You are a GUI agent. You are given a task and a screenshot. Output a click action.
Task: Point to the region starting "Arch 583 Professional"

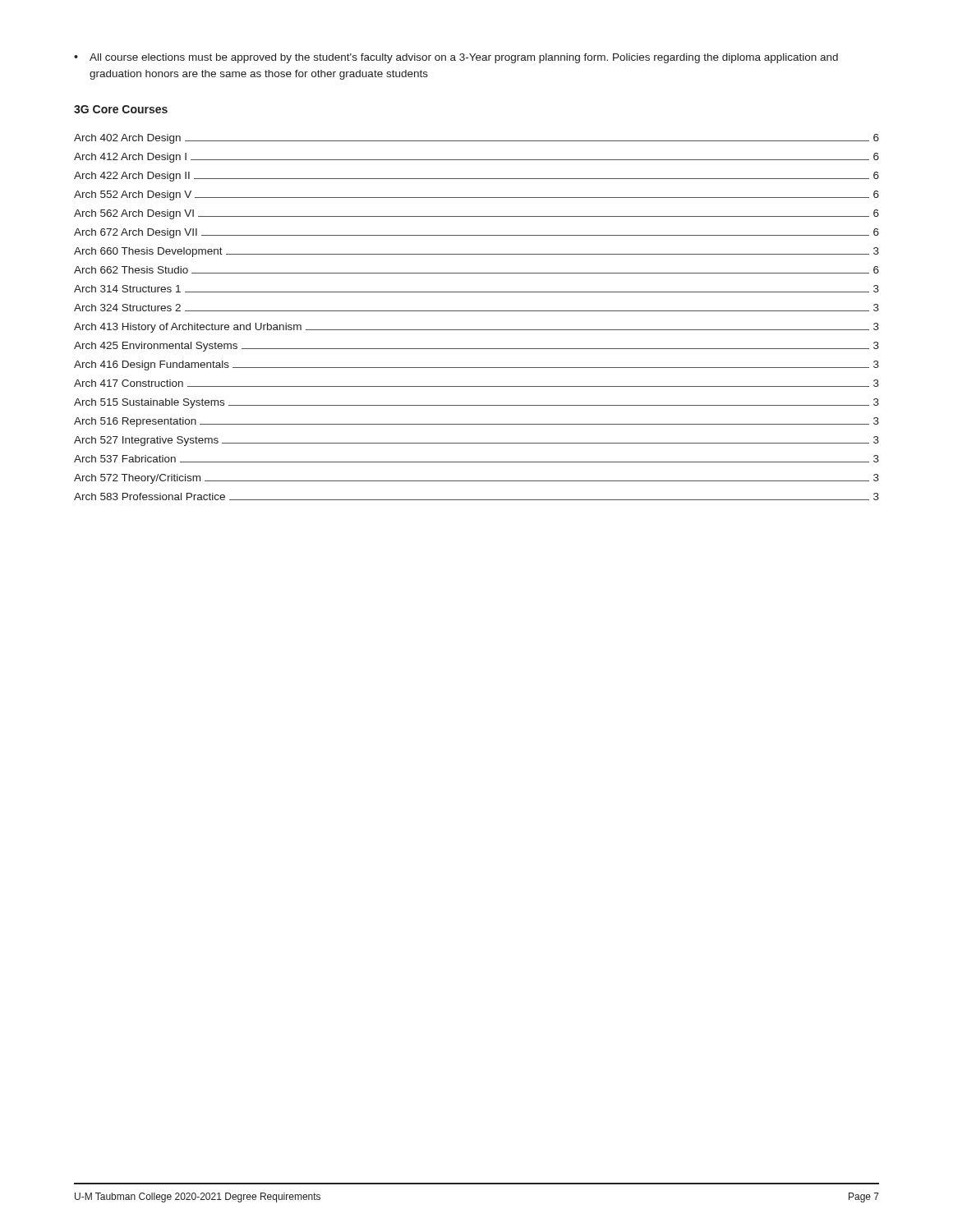476,496
